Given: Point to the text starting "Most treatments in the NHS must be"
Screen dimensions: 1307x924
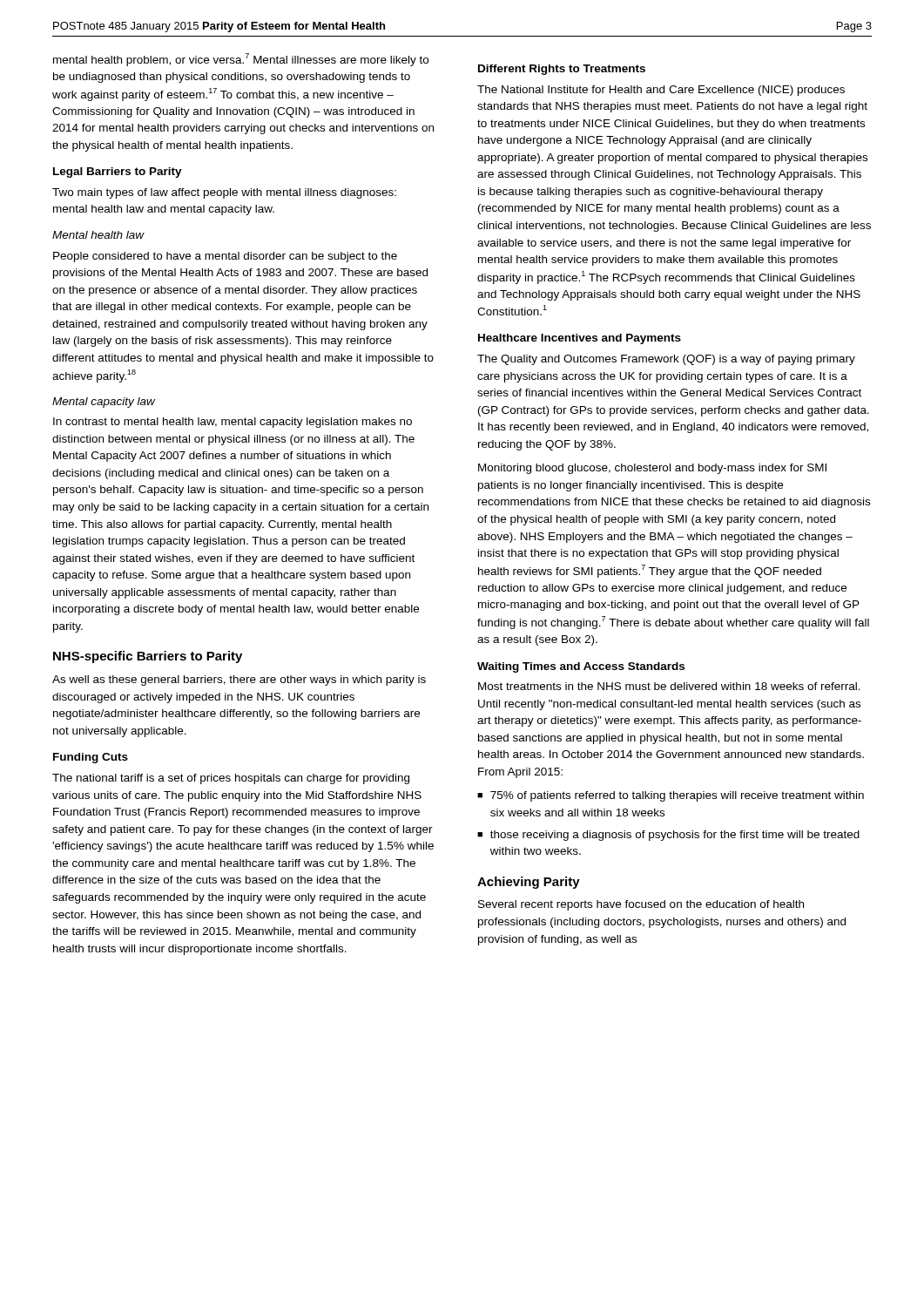Looking at the screenshot, I should [674, 729].
